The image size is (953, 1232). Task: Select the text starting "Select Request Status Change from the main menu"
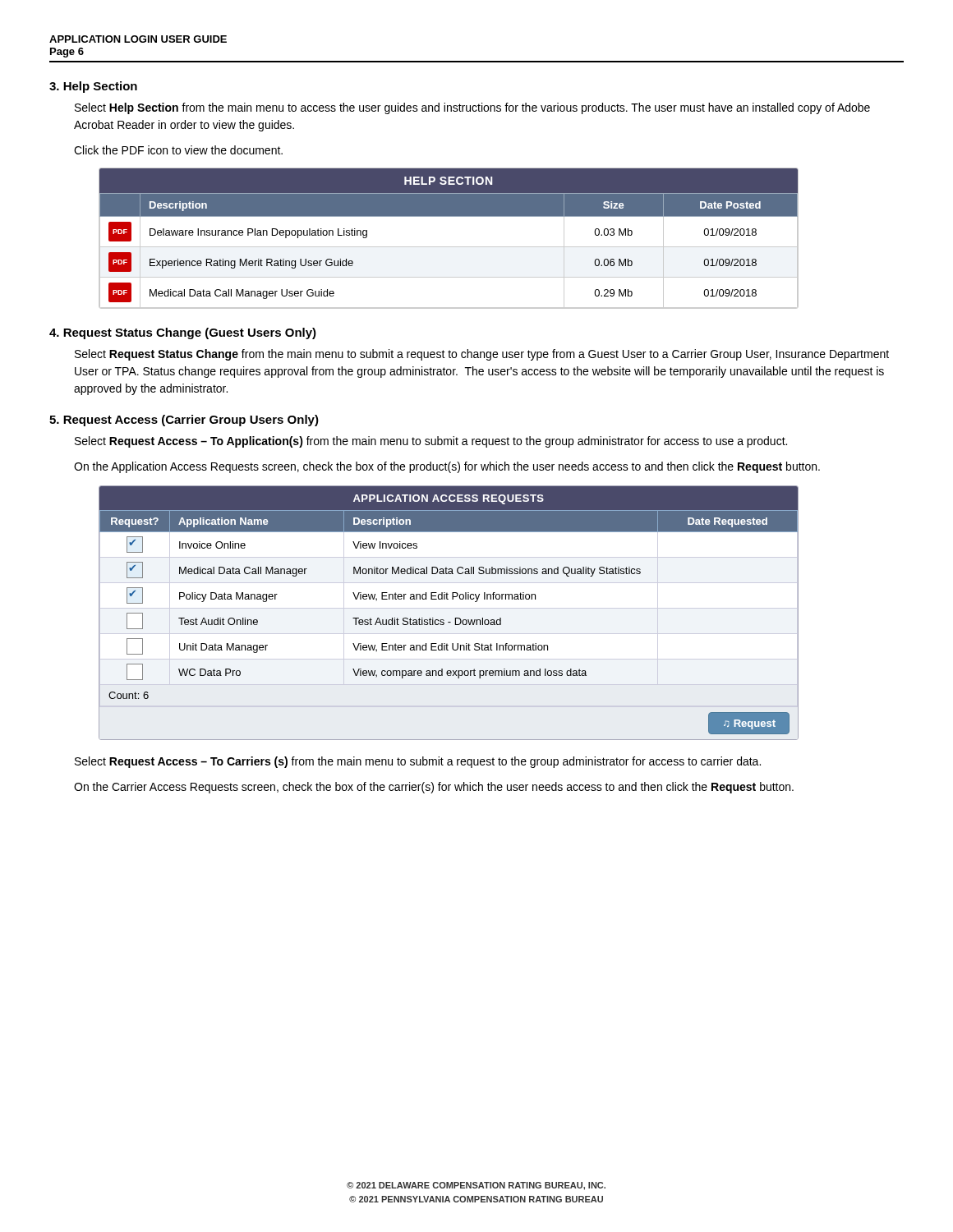point(481,371)
